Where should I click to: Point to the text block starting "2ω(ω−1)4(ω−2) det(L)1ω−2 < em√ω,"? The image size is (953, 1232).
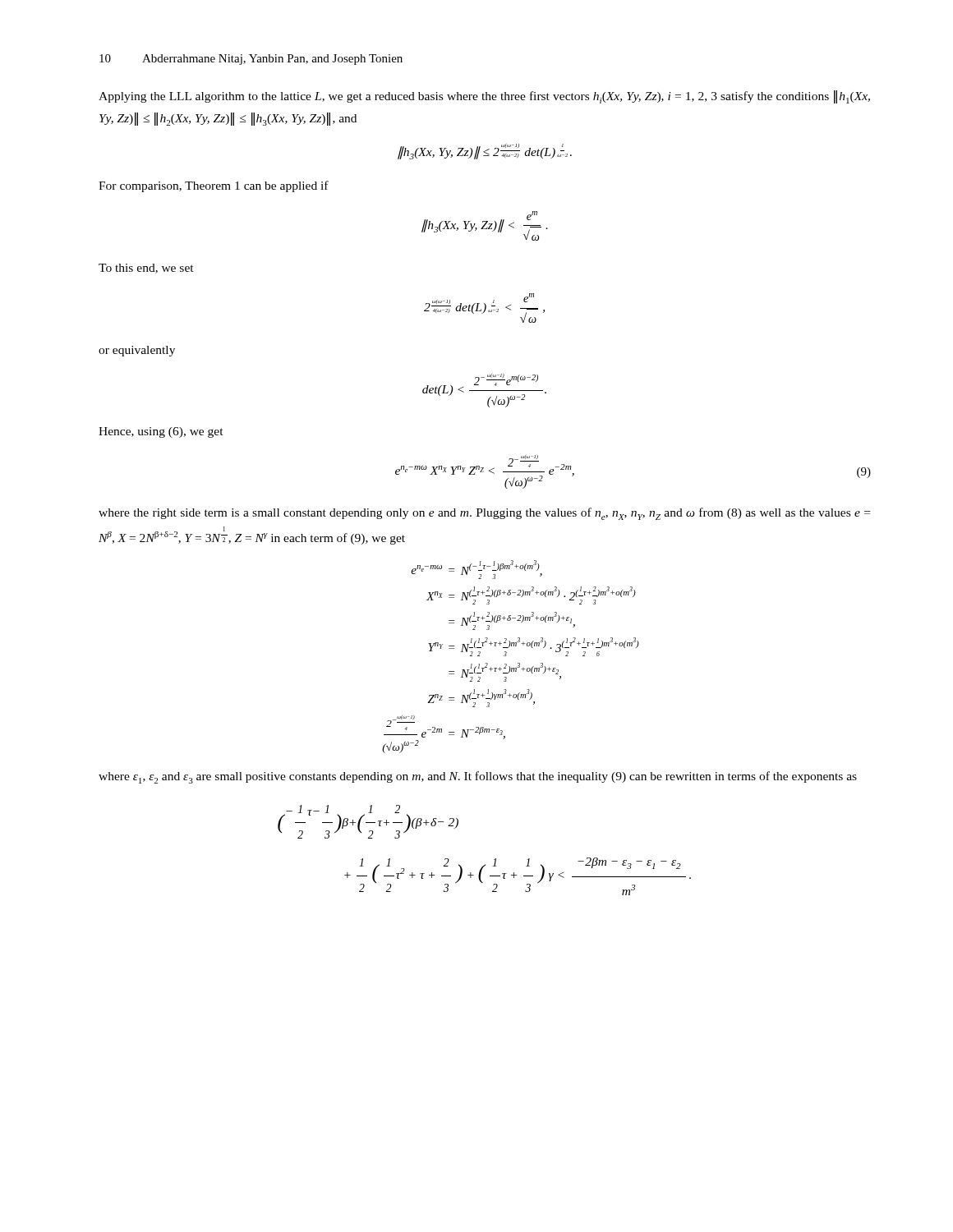coord(485,309)
